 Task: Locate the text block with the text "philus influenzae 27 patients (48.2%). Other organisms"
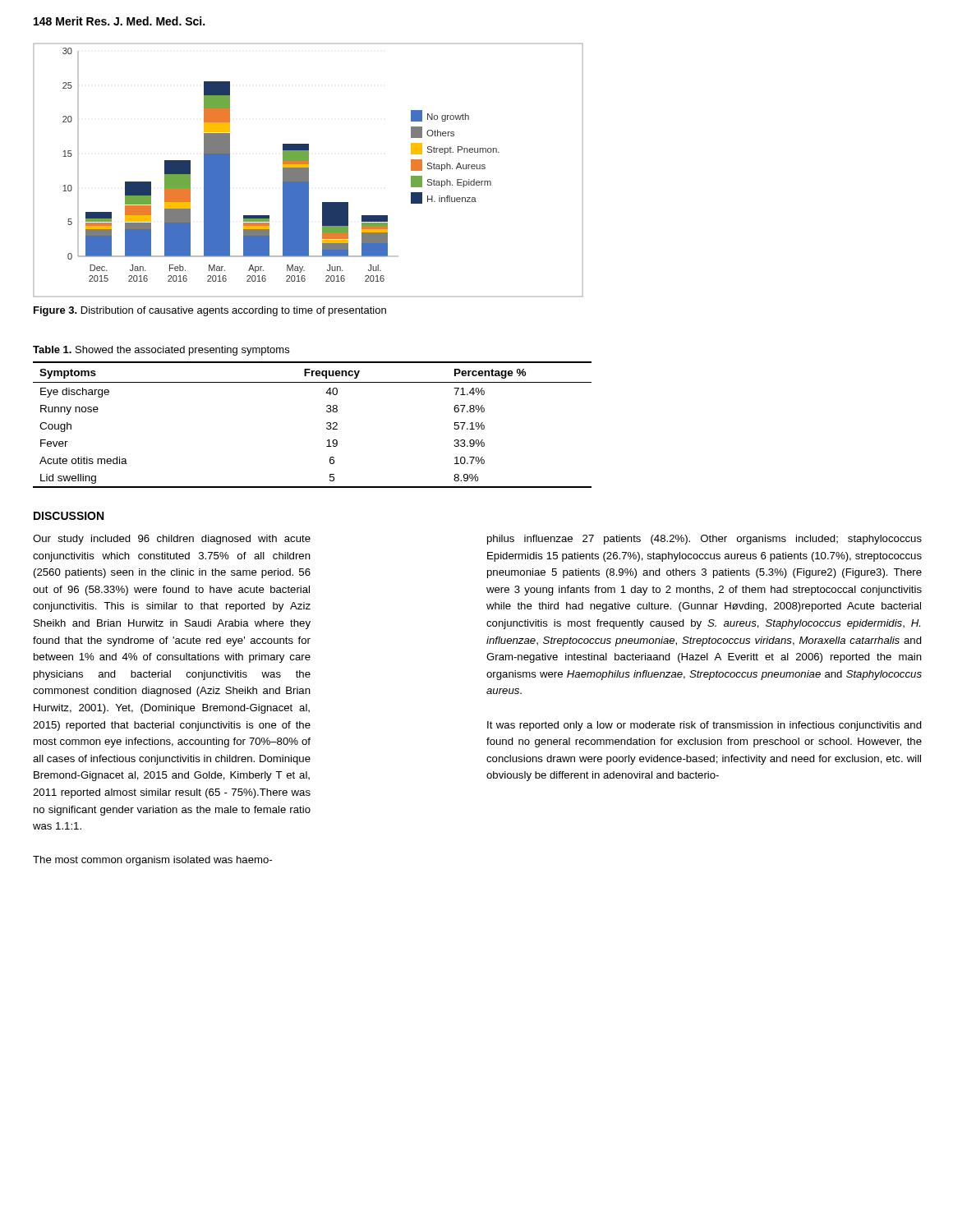[704, 657]
